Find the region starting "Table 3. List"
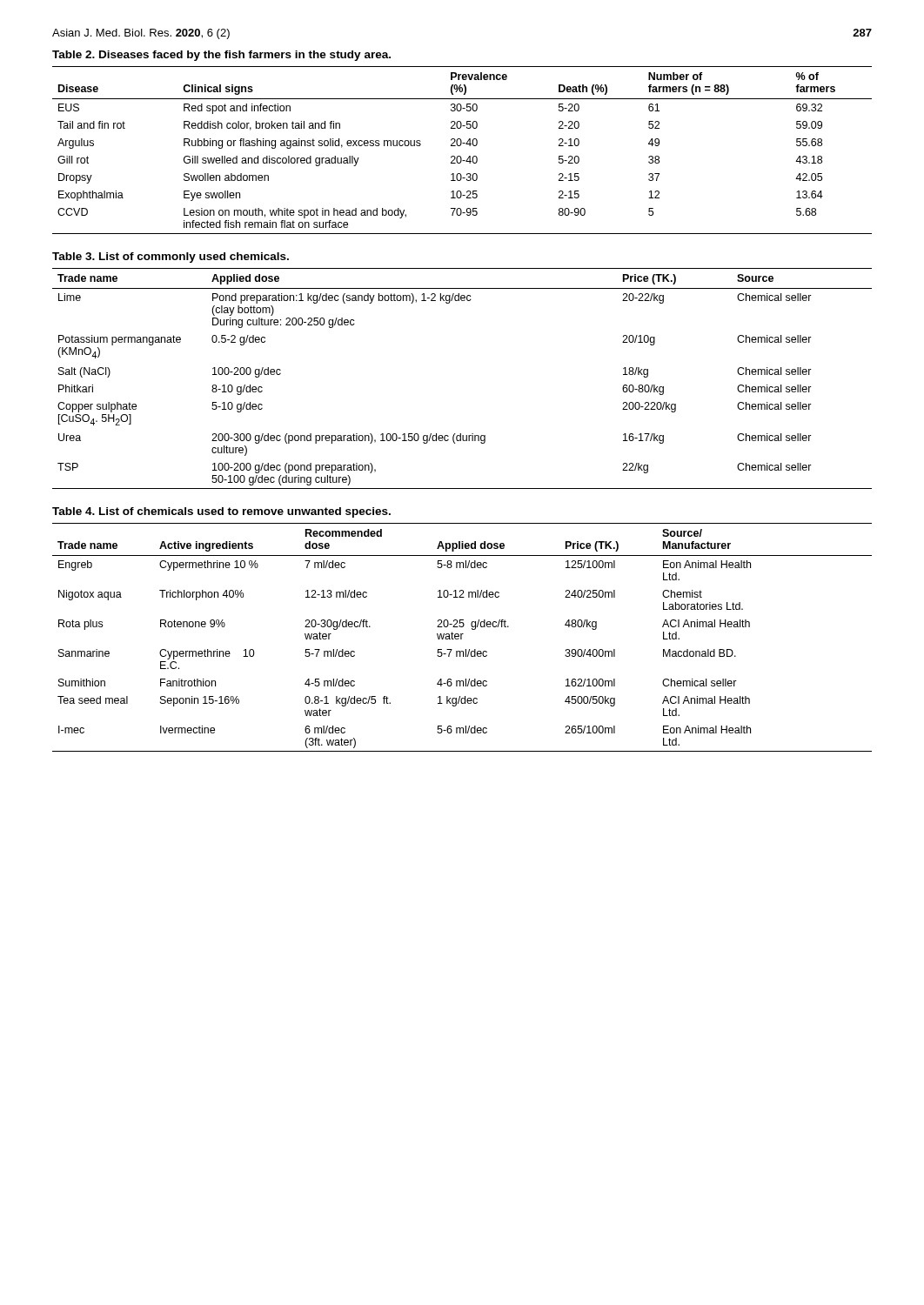924x1305 pixels. [x=171, y=256]
